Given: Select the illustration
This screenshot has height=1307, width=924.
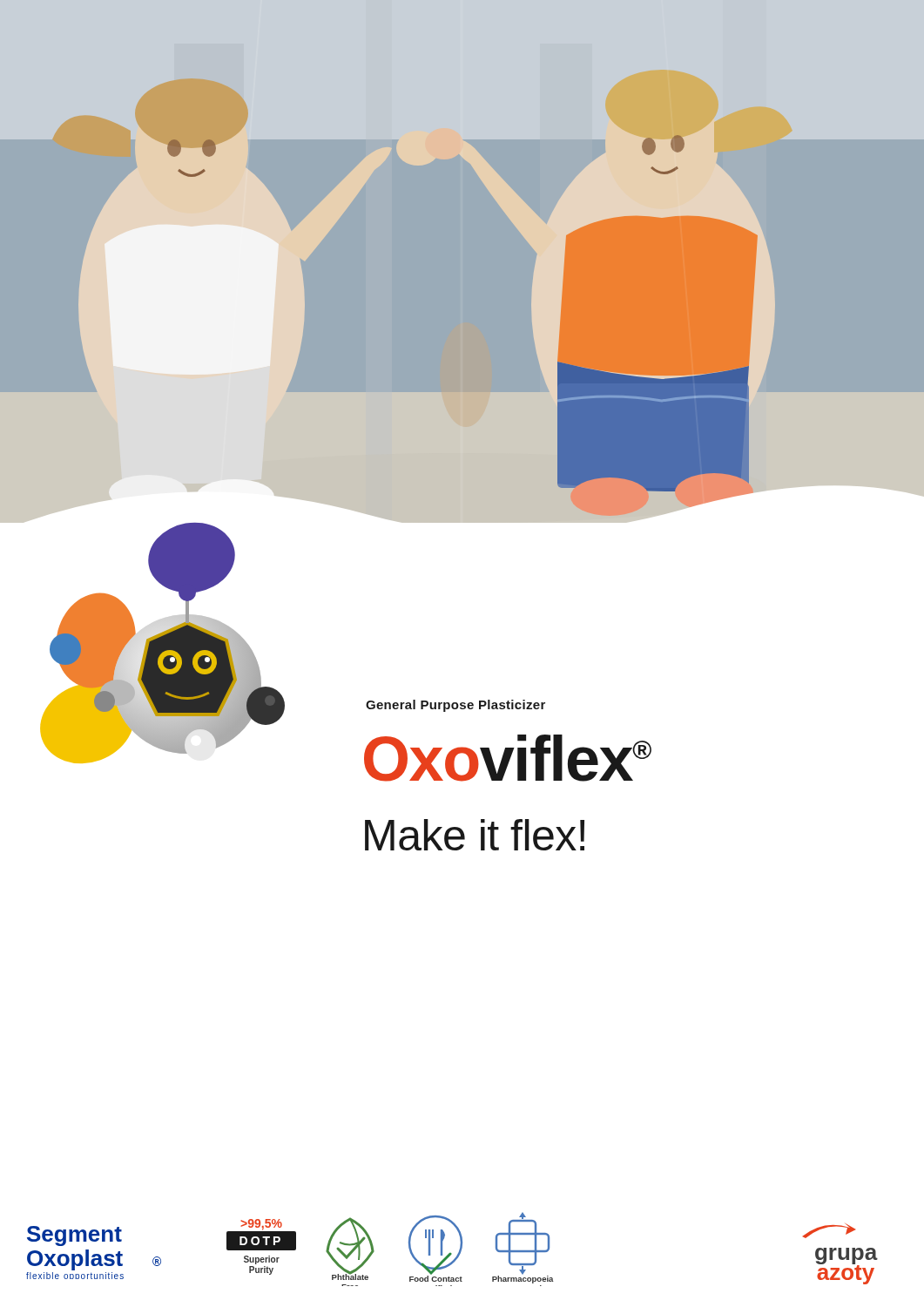Looking at the screenshot, I should [x=174, y=640].
